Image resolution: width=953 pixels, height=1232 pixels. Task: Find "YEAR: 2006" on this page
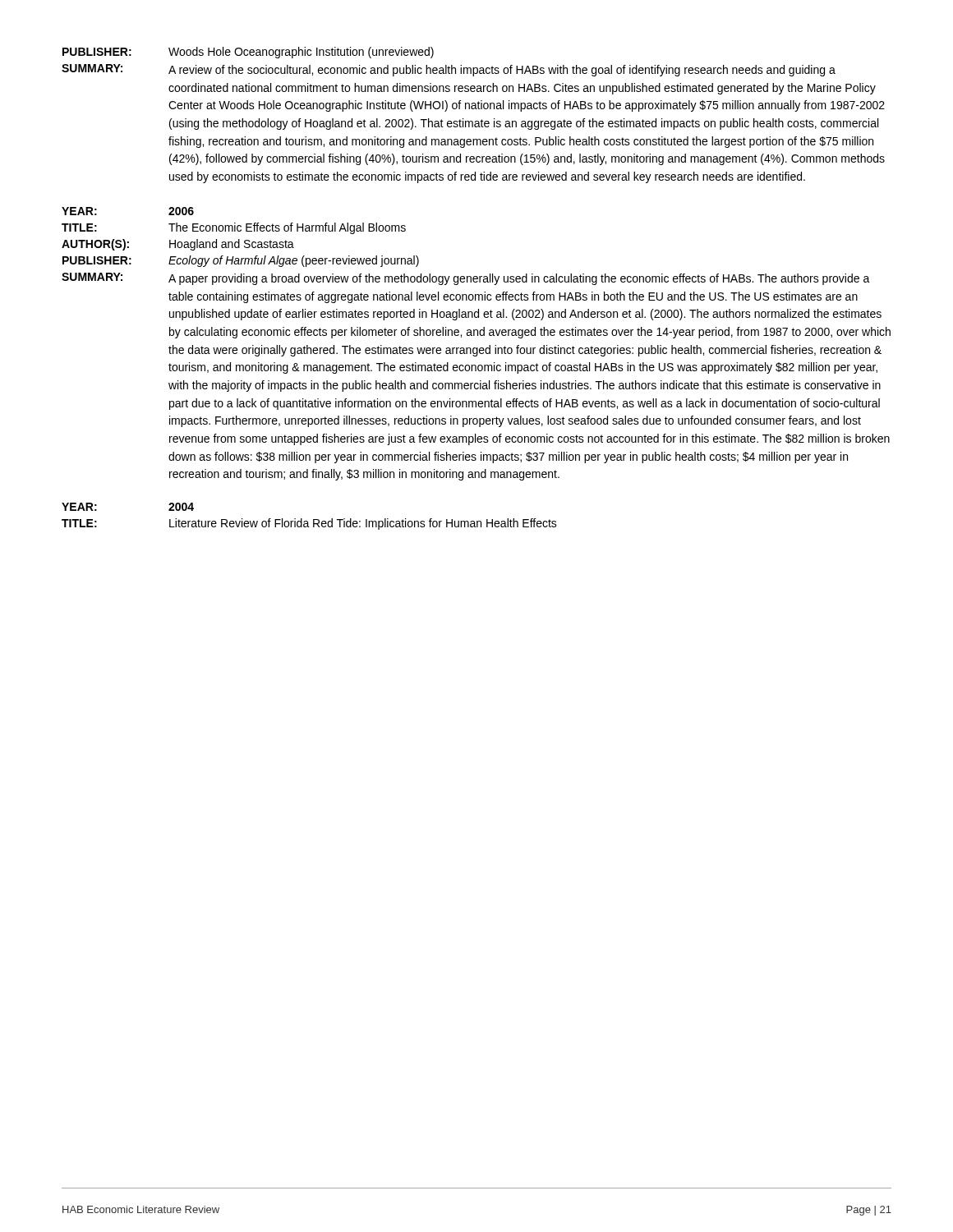[73, 211]
